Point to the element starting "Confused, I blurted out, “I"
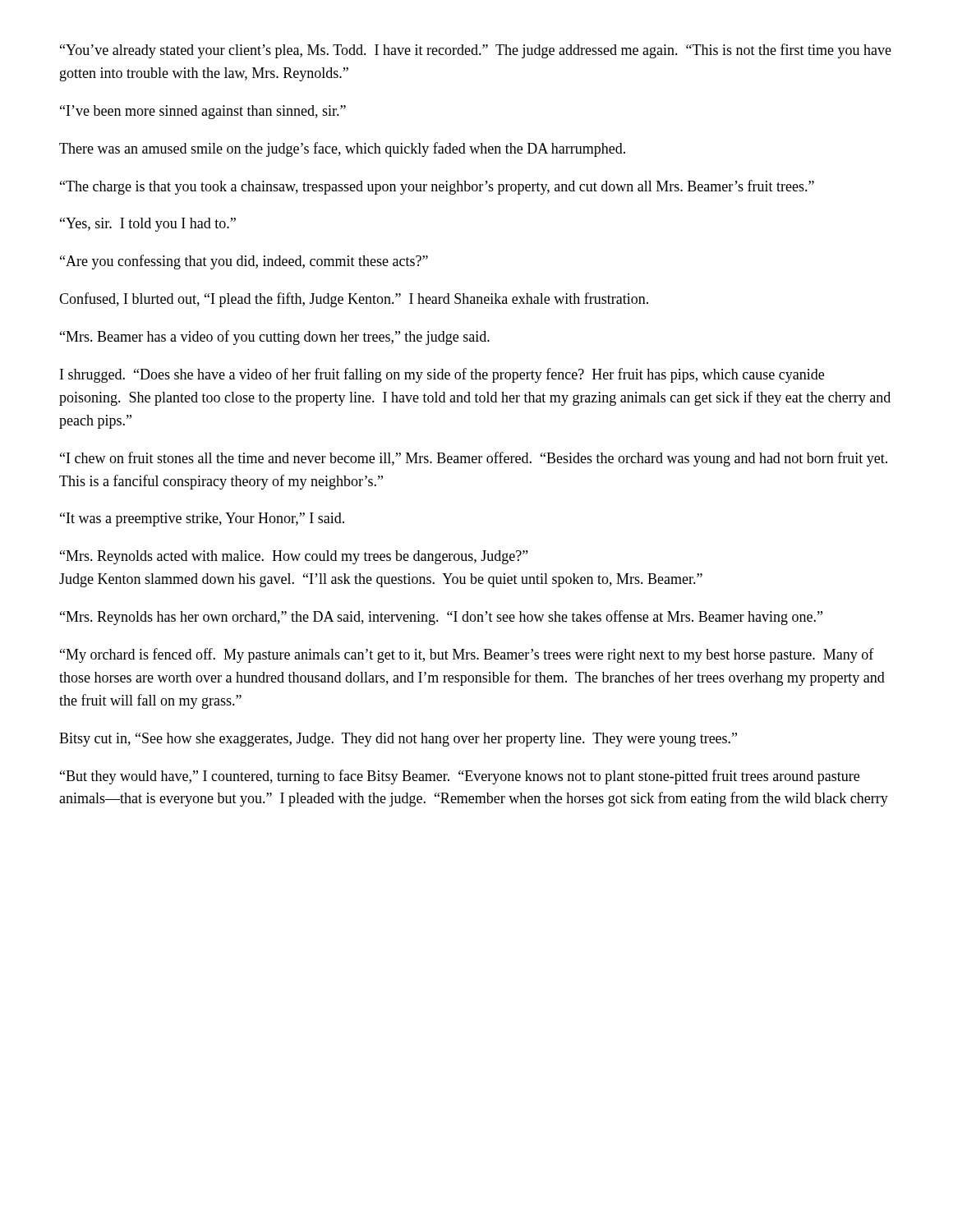The width and height of the screenshot is (953, 1232). [354, 299]
